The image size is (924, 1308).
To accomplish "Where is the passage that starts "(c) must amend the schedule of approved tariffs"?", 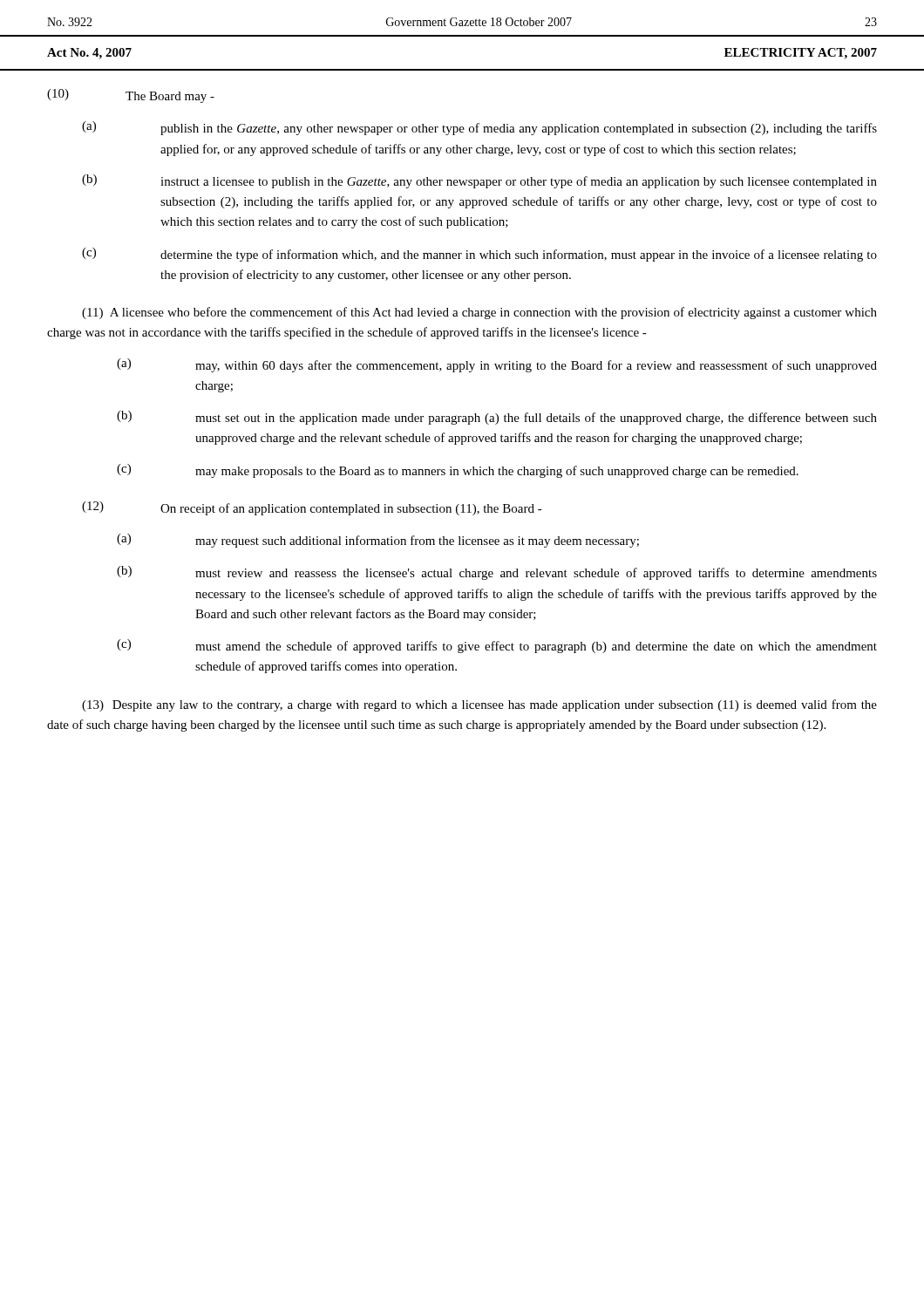I will coord(497,657).
